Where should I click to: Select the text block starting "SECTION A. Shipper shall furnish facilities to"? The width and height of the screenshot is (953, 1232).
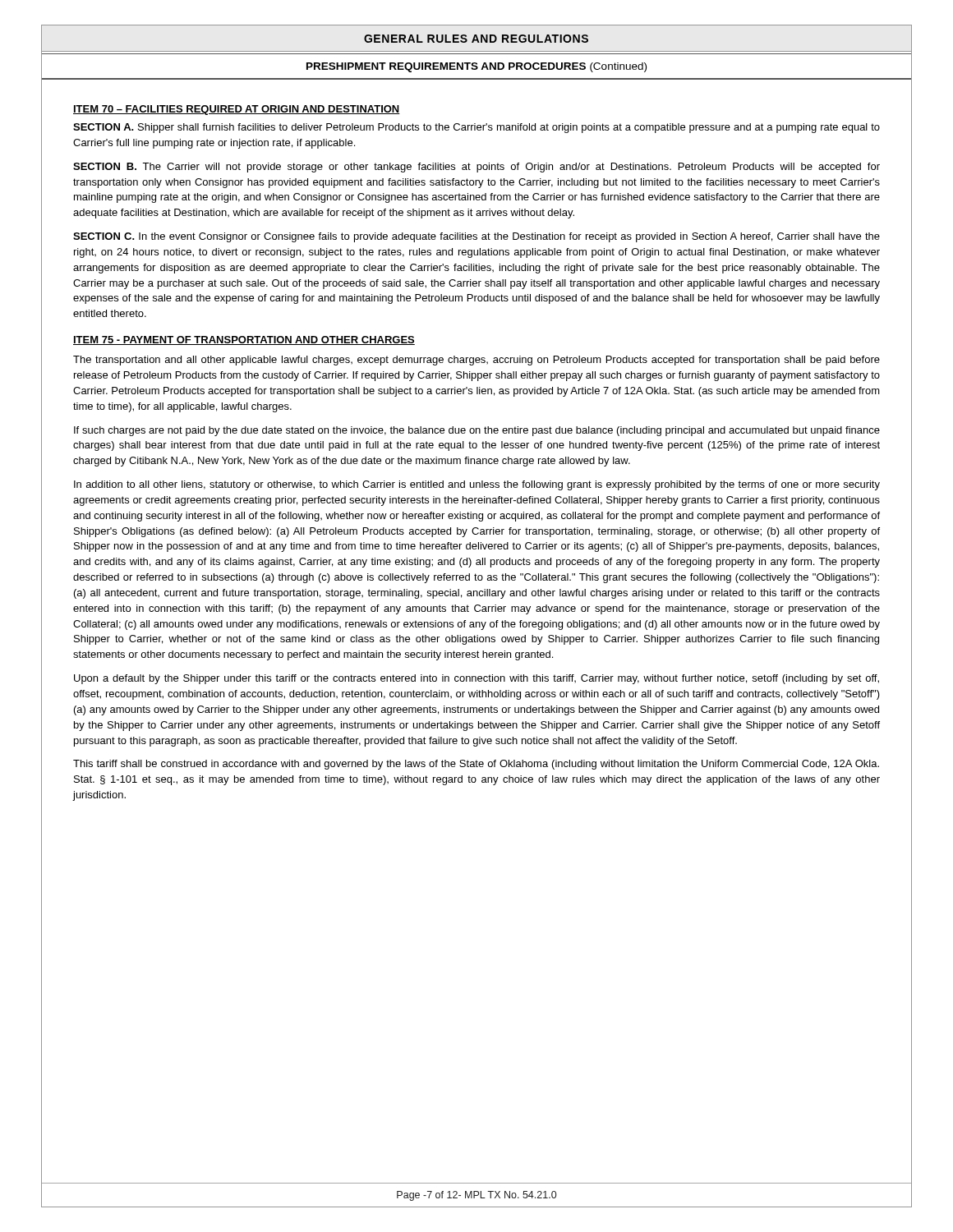click(x=476, y=135)
